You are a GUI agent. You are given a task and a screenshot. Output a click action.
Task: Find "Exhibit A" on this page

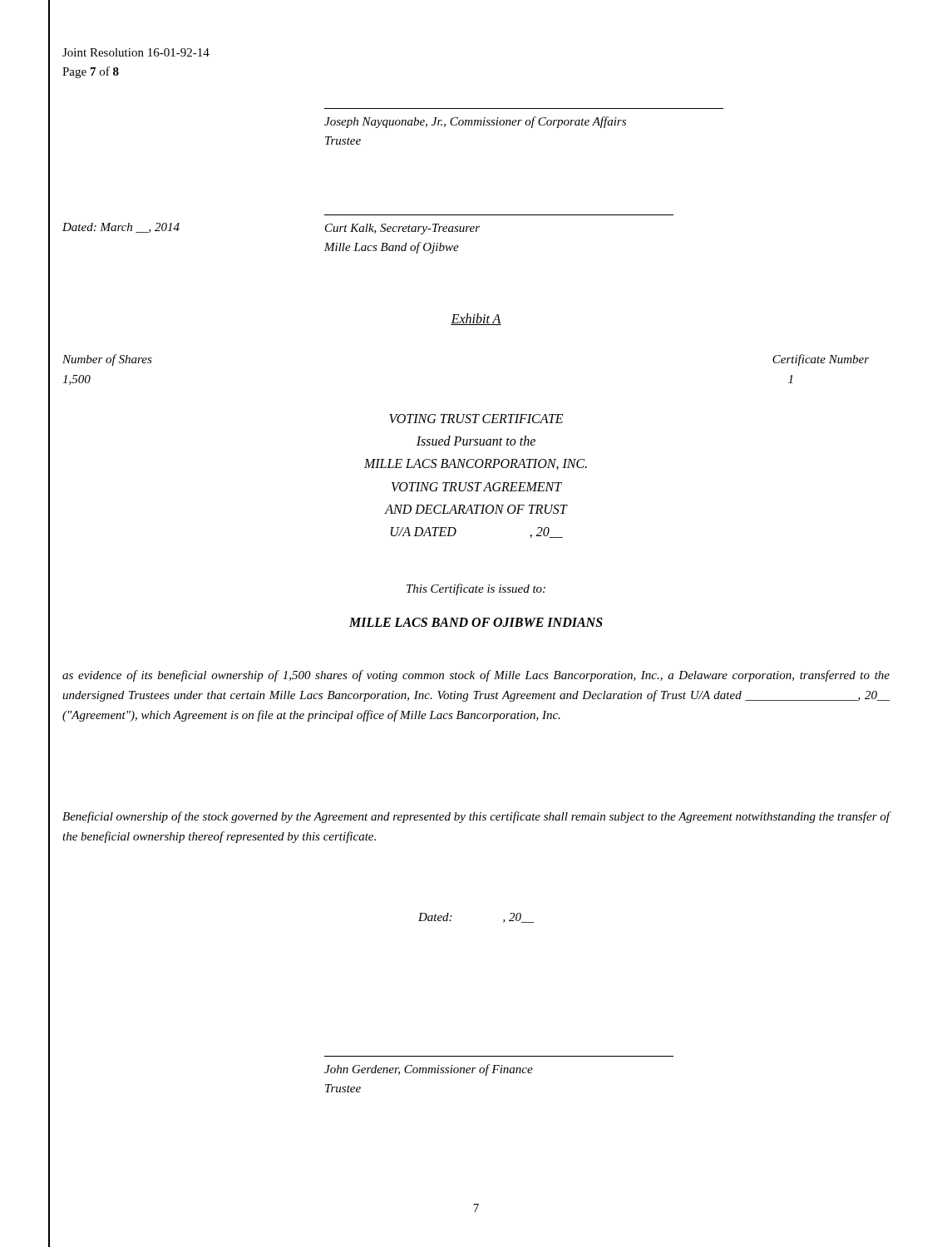click(476, 319)
